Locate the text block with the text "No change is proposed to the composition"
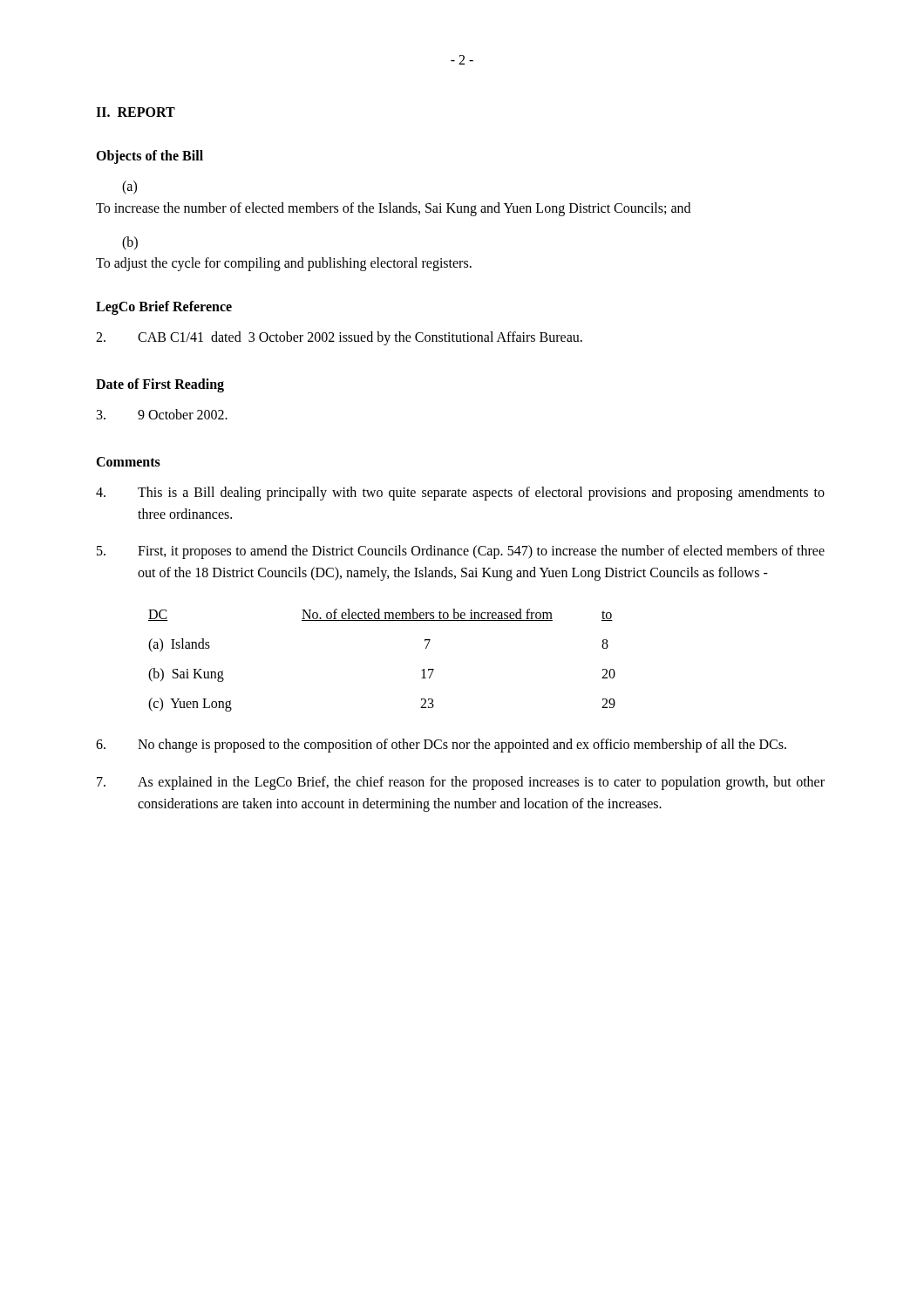 (460, 745)
